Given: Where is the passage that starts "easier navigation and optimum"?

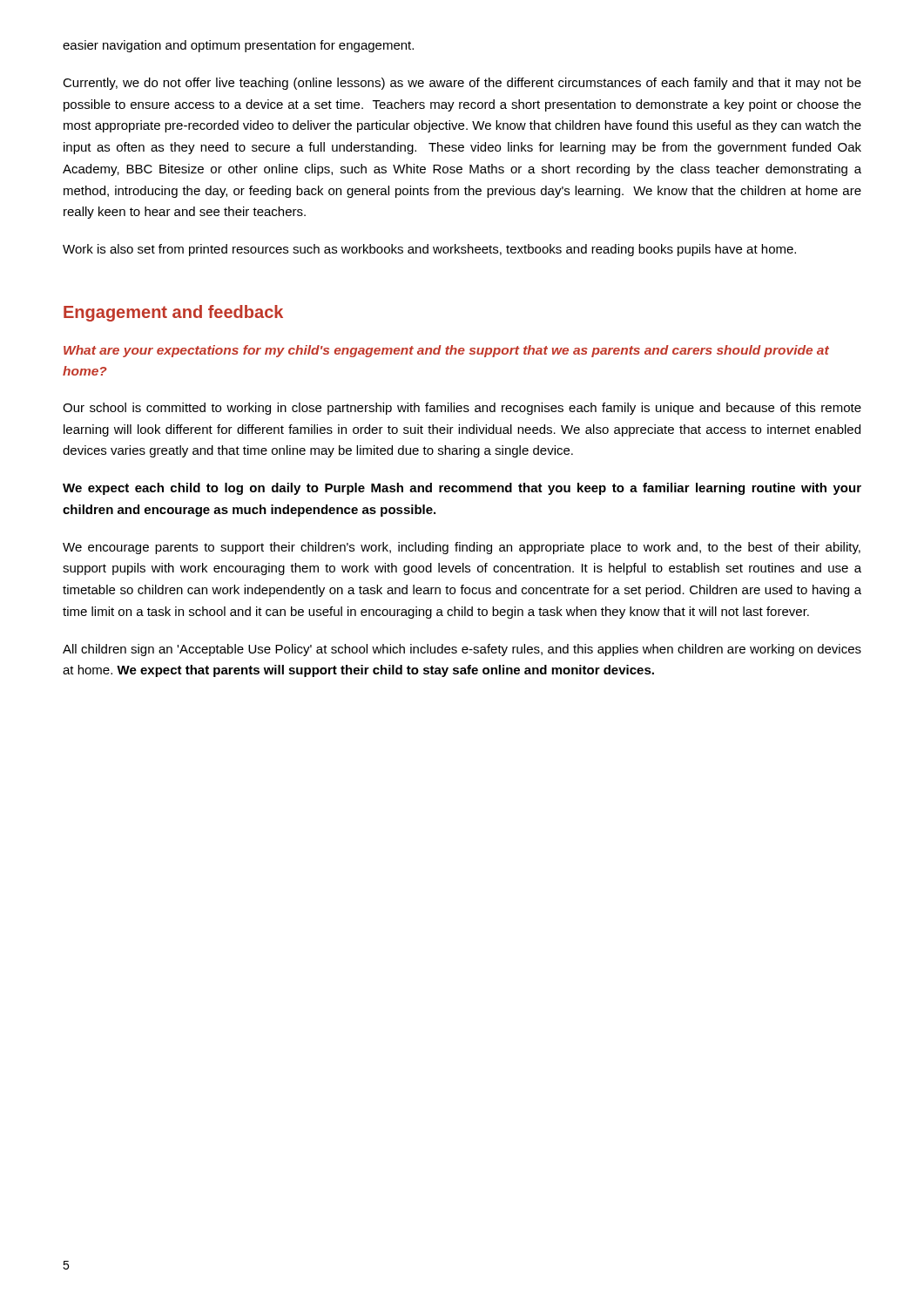Looking at the screenshot, I should point(238,46).
